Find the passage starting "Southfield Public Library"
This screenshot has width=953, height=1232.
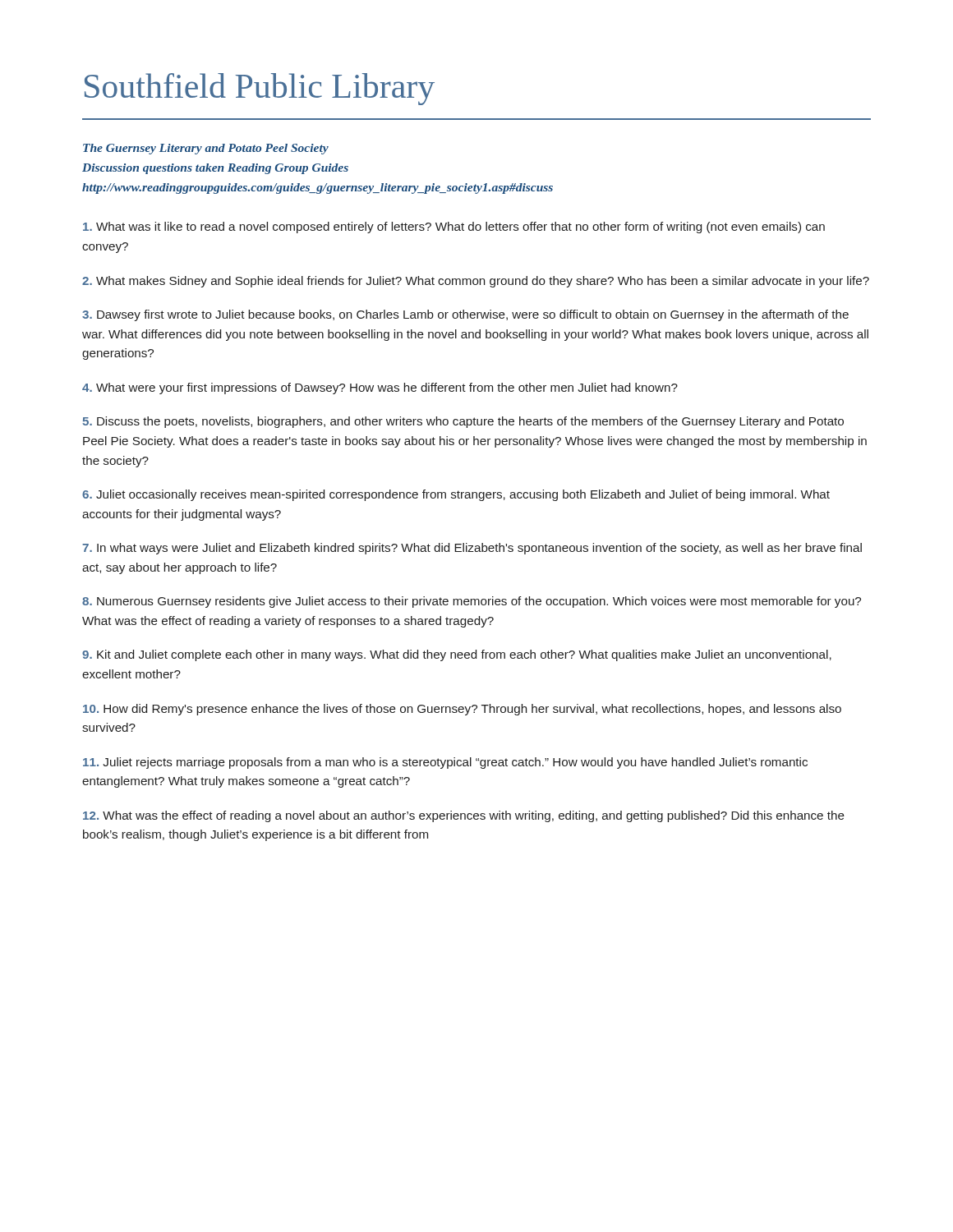(260, 89)
